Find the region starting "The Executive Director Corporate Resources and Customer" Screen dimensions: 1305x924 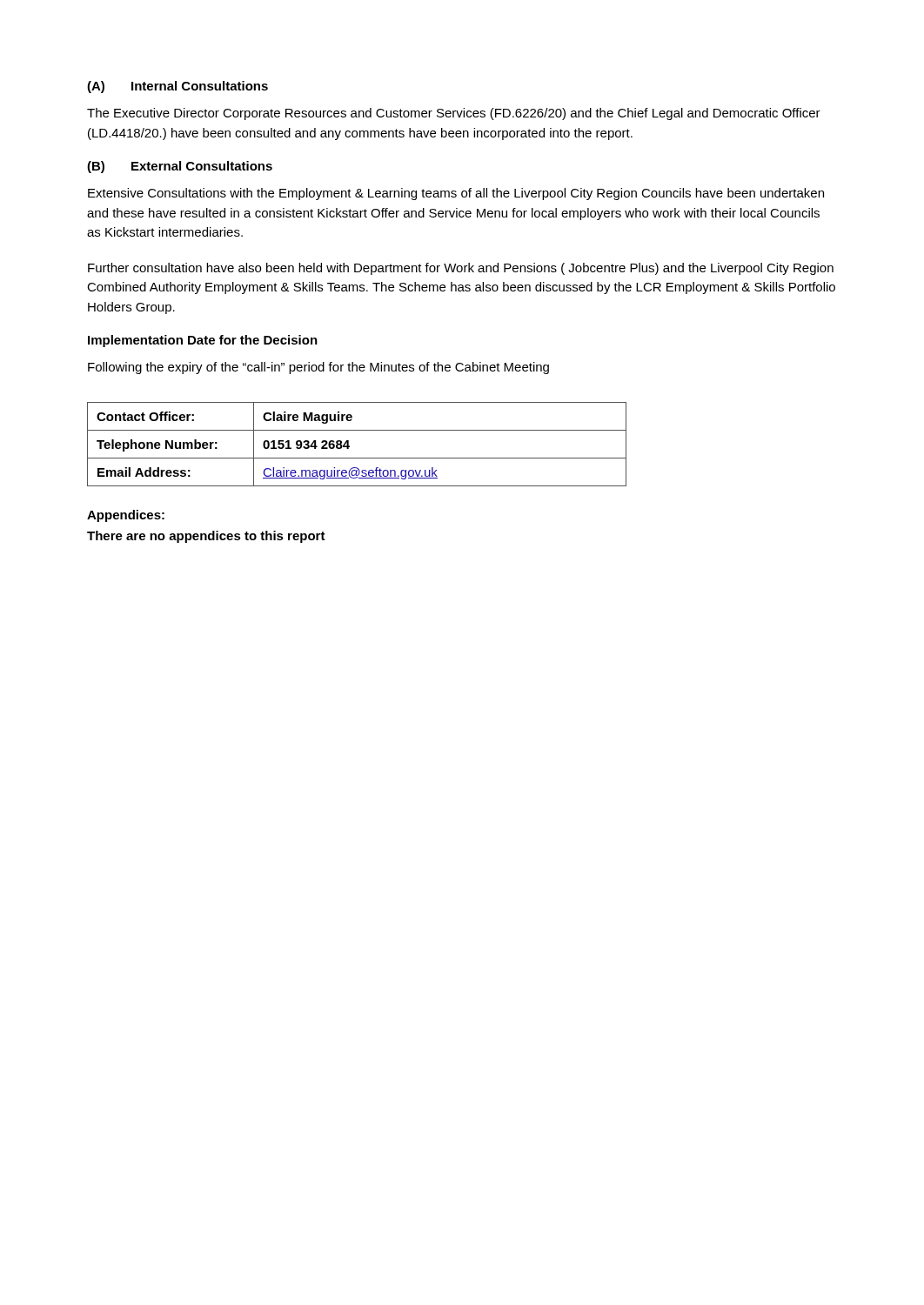click(454, 122)
